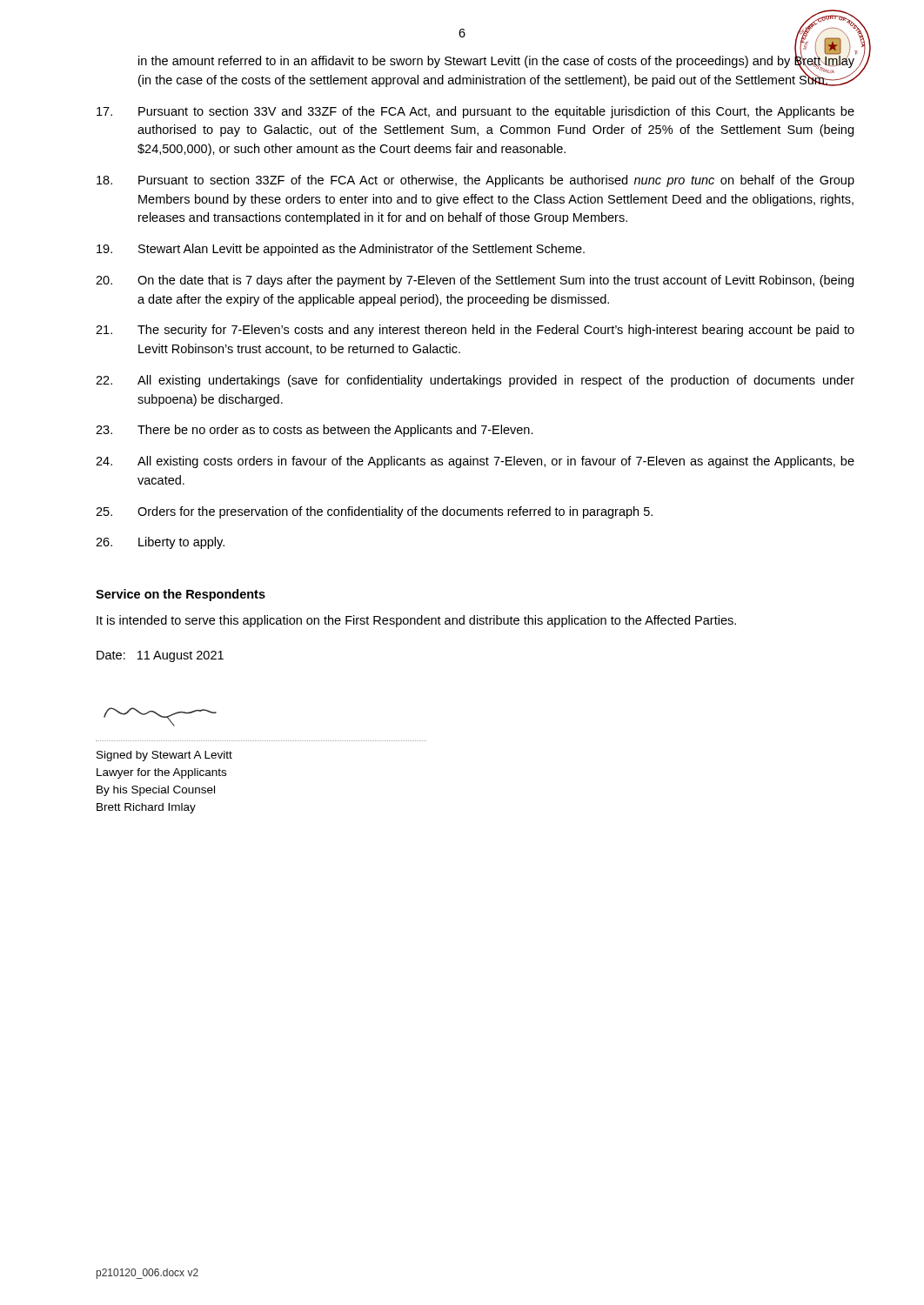Locate the text block with the text "It is intended to serve"
The image size is (924, 1305).
[x=416, y=620]
